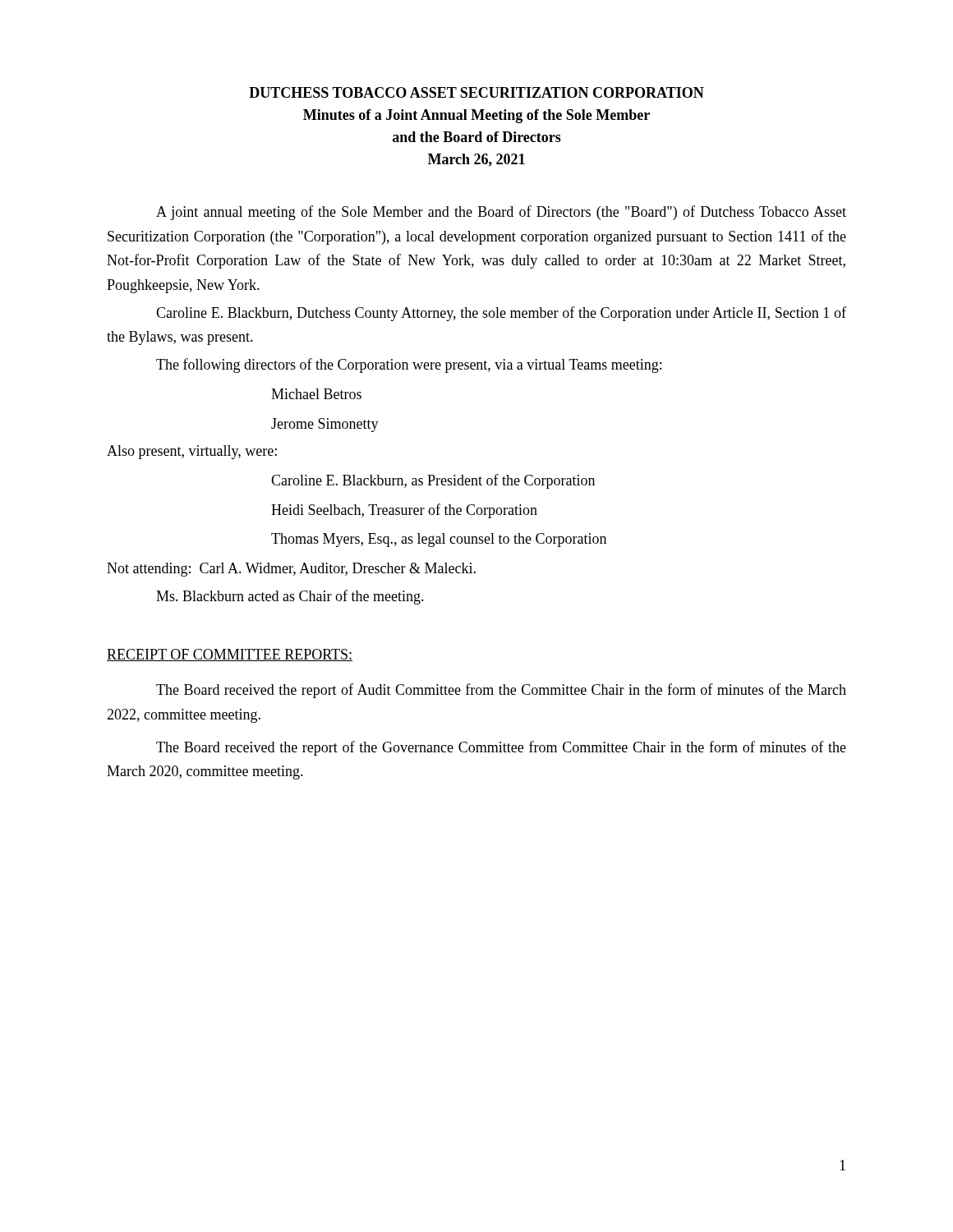This screenshot has width=953, height=1232.
Task: Select the text block starting "RECEIPT OF COMMITTEE"
Action: click(230, 655)
